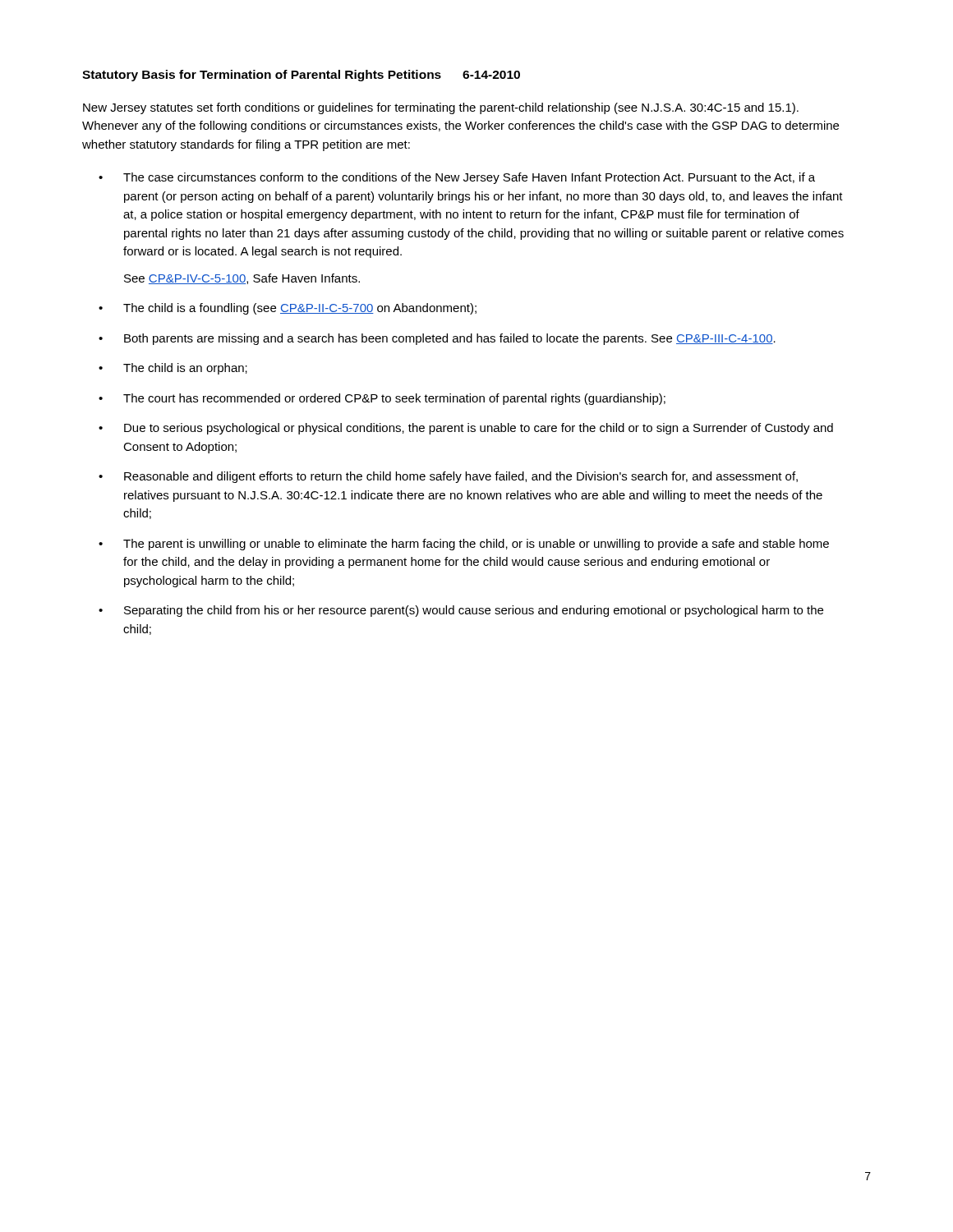953x1232 pixels.
Task: Where is the passage that starts "• Reasonable and"?
Action: [464, 495]
